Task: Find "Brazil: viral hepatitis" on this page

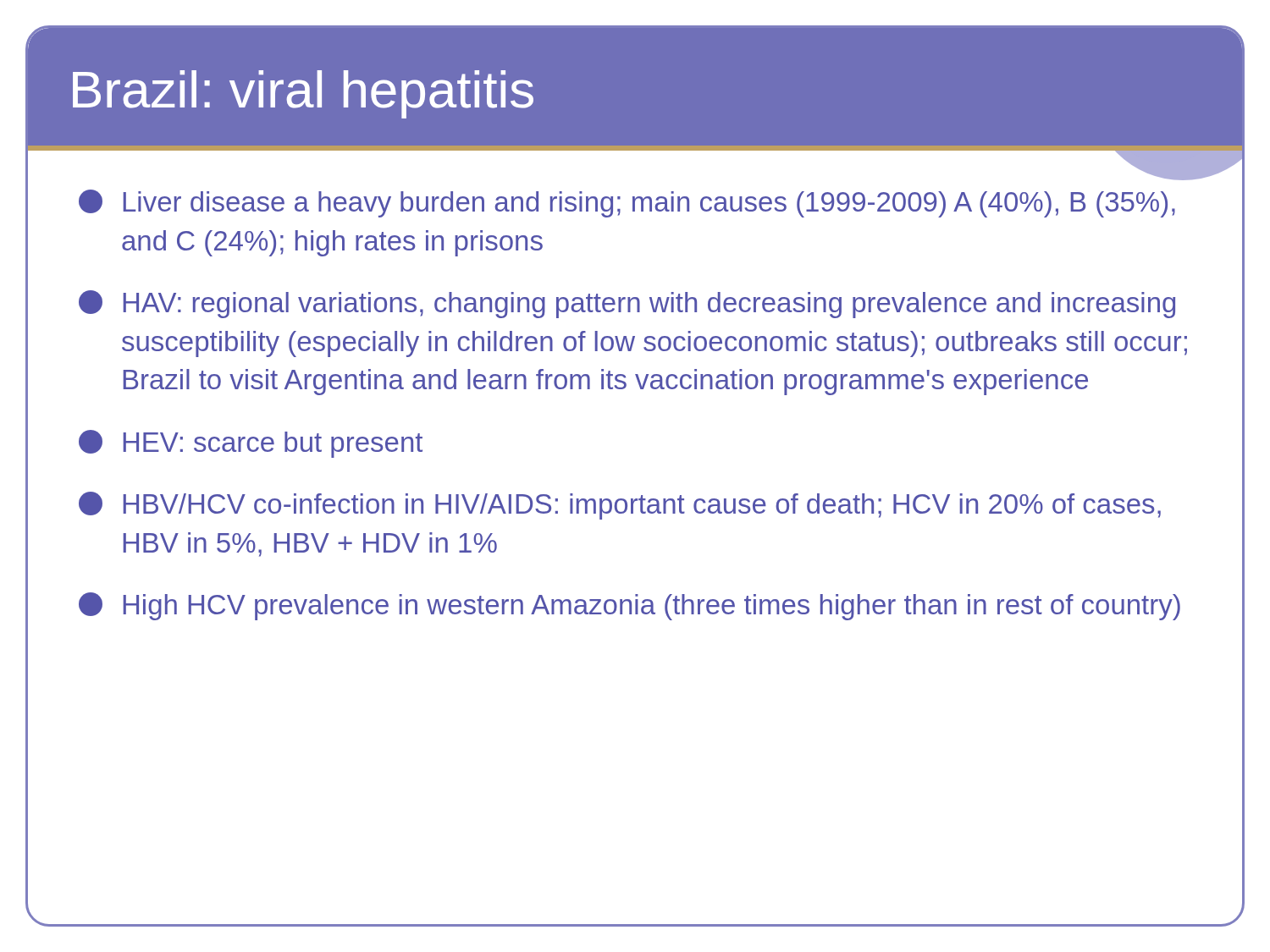Action: pos(302,89)
